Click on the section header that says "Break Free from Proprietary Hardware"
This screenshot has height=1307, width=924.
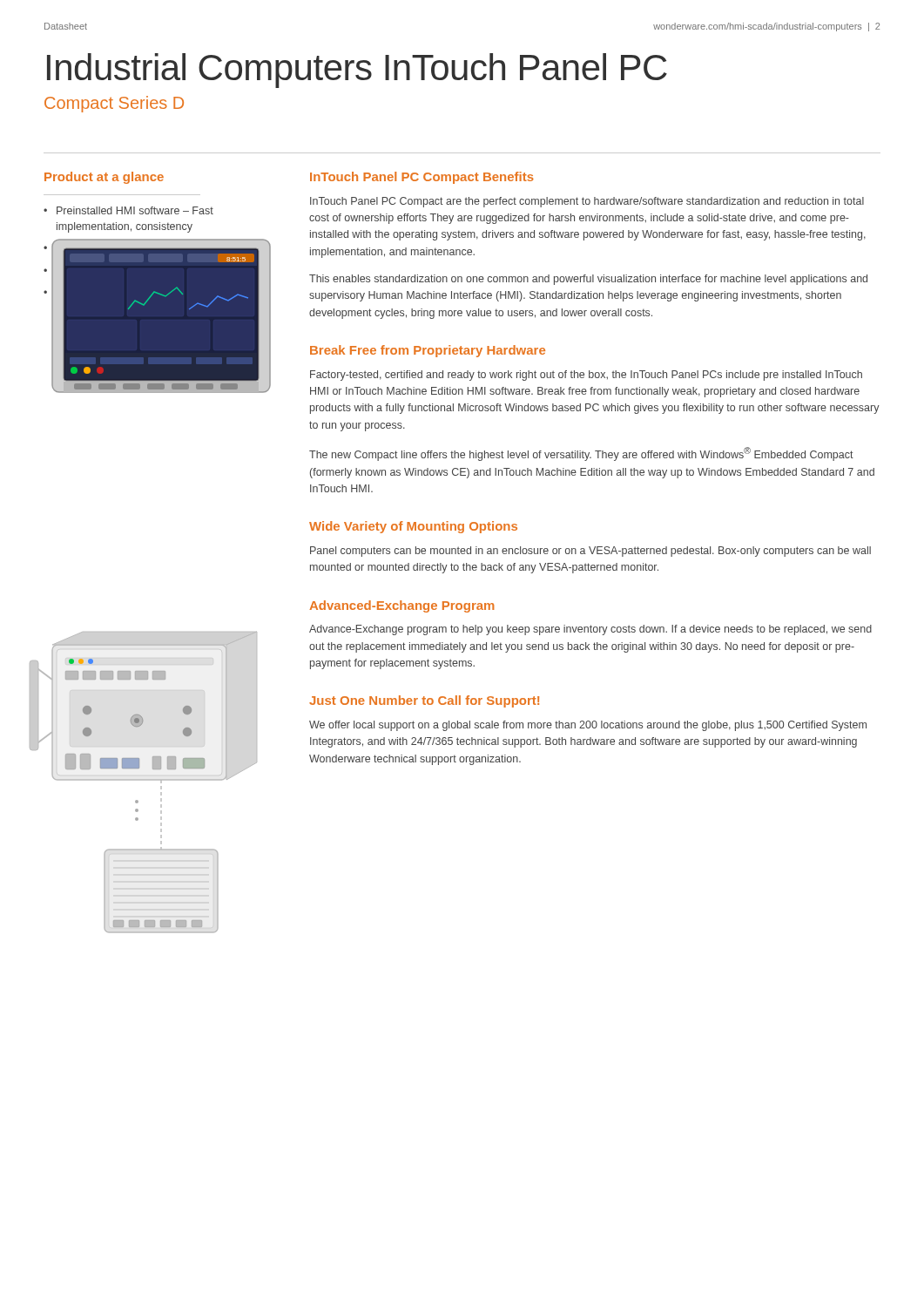click(x=427, y=350)
